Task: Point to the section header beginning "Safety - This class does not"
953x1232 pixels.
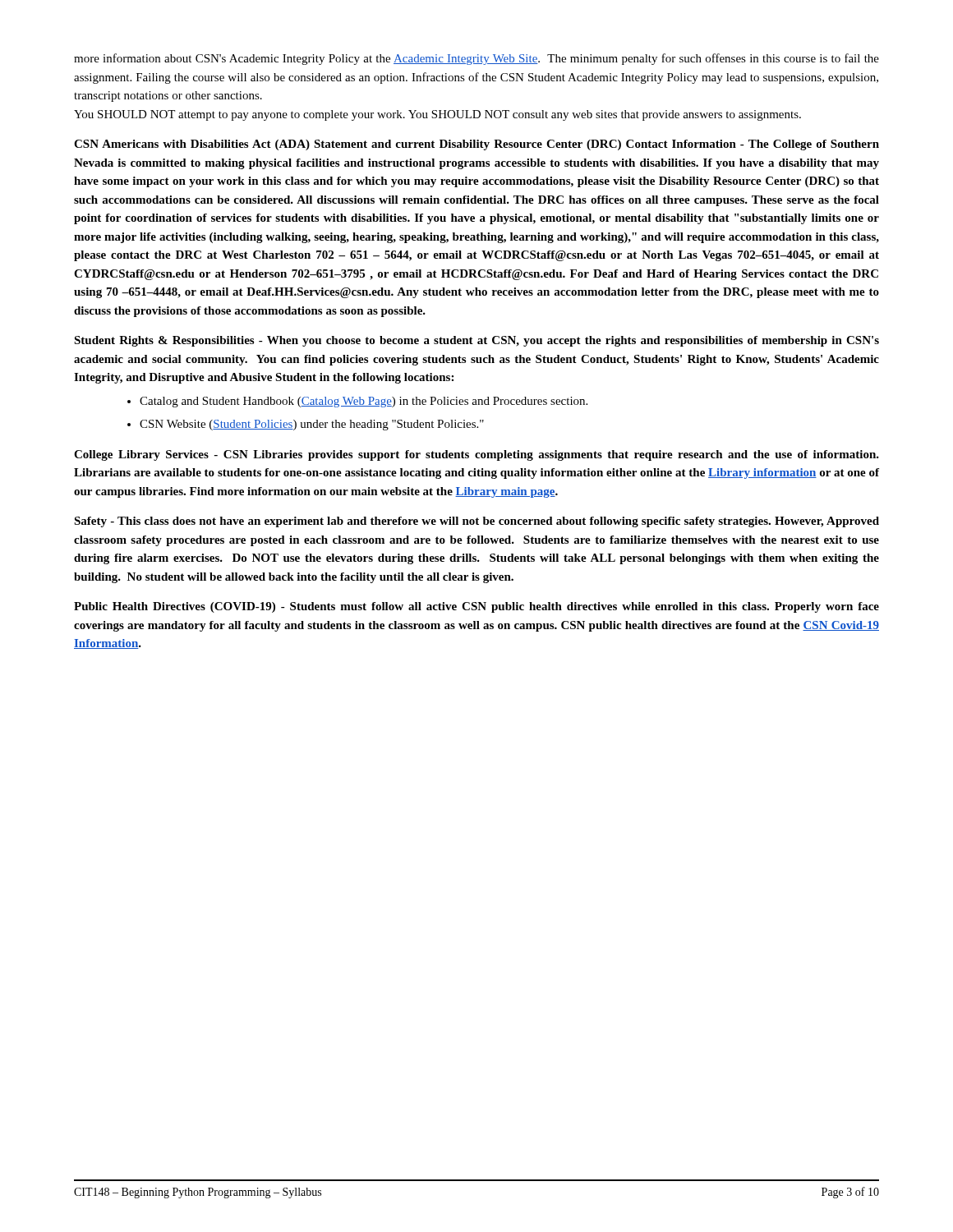Action: point(476,548)
